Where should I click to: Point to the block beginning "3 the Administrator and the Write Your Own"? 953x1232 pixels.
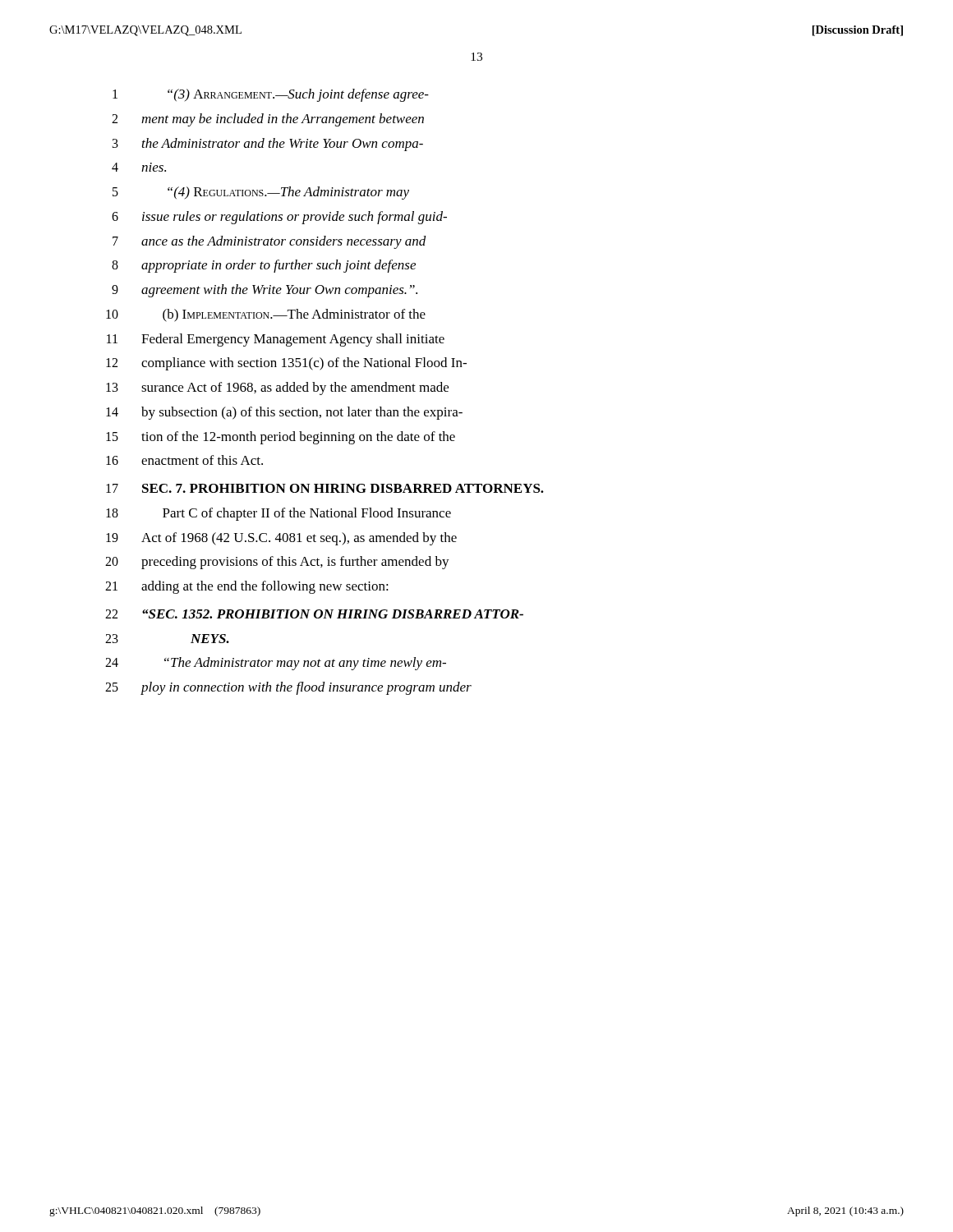coord(268,145)
